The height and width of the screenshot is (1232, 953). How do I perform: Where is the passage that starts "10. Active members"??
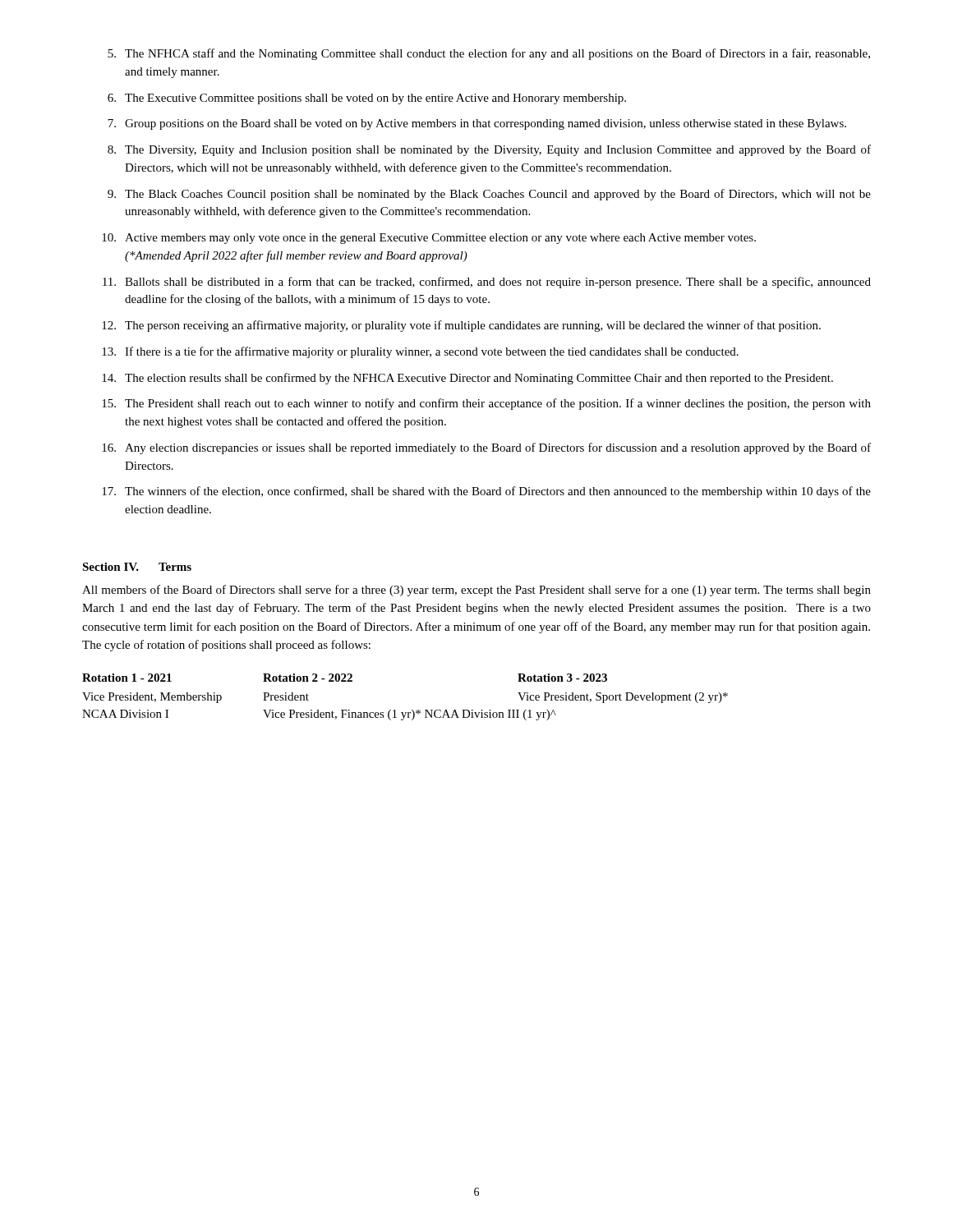coord(476,247)
